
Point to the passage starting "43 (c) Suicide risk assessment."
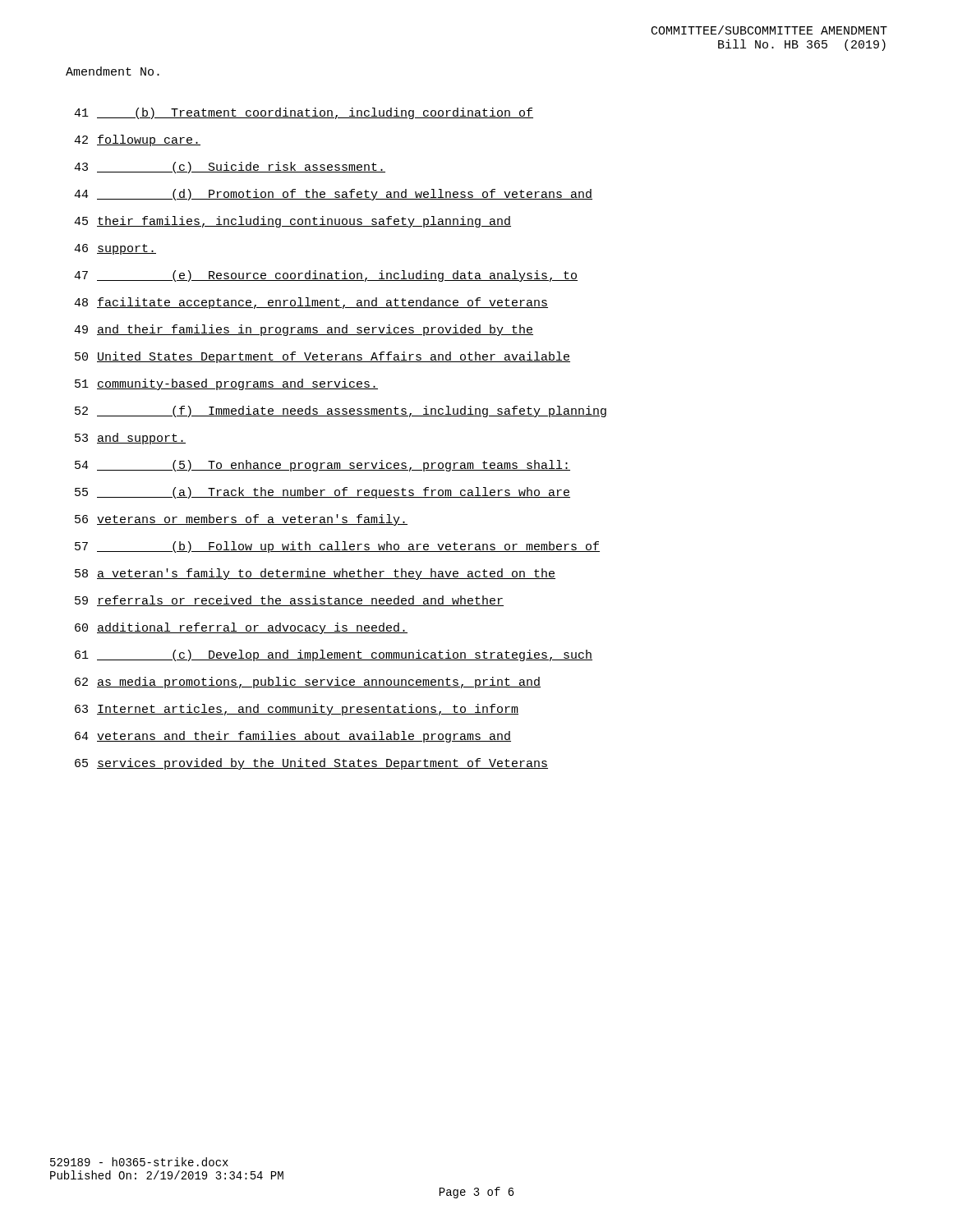[230, 168]
